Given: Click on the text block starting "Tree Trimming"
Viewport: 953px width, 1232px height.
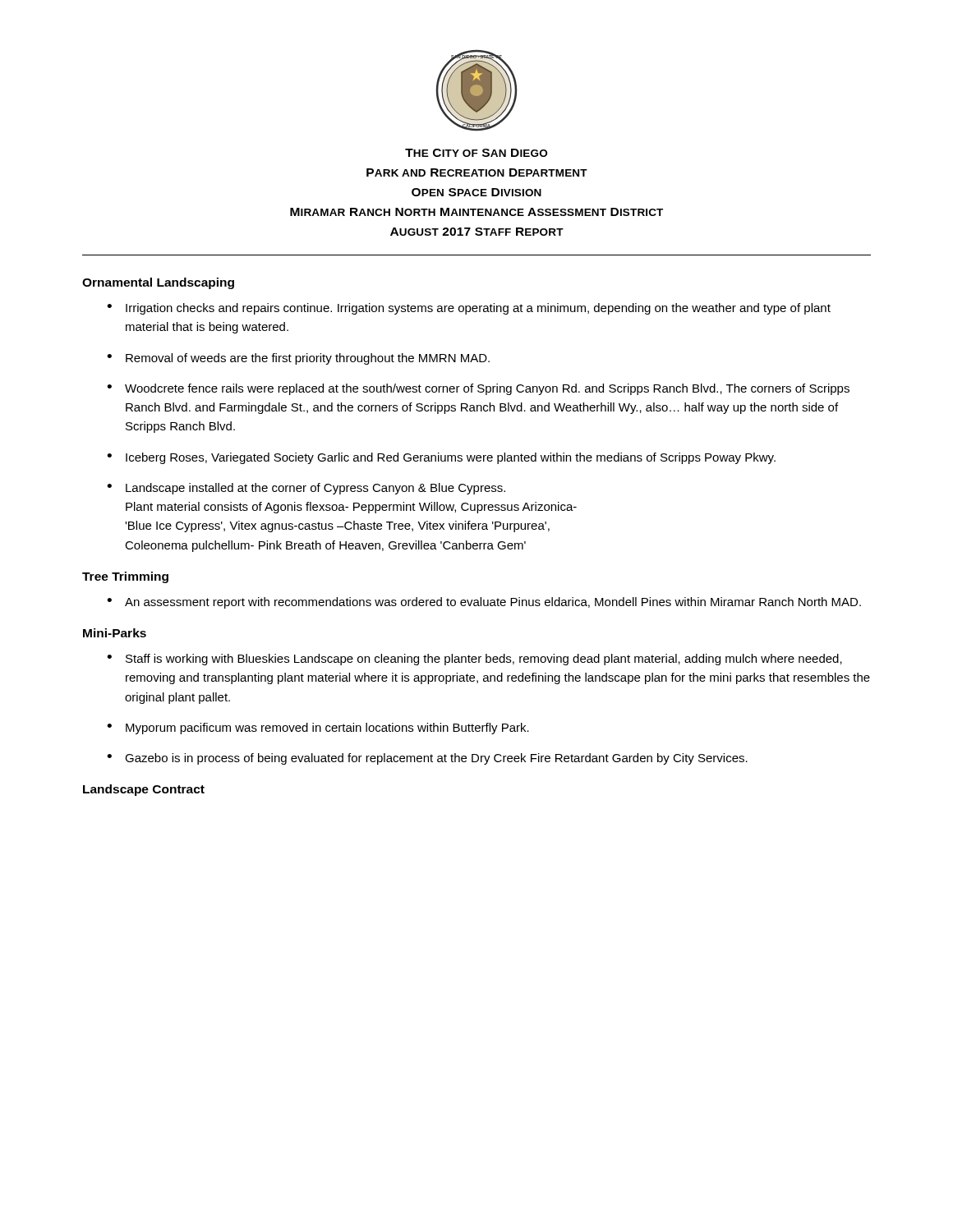Looking at the screenshot, I should click(x=126, y=576).
